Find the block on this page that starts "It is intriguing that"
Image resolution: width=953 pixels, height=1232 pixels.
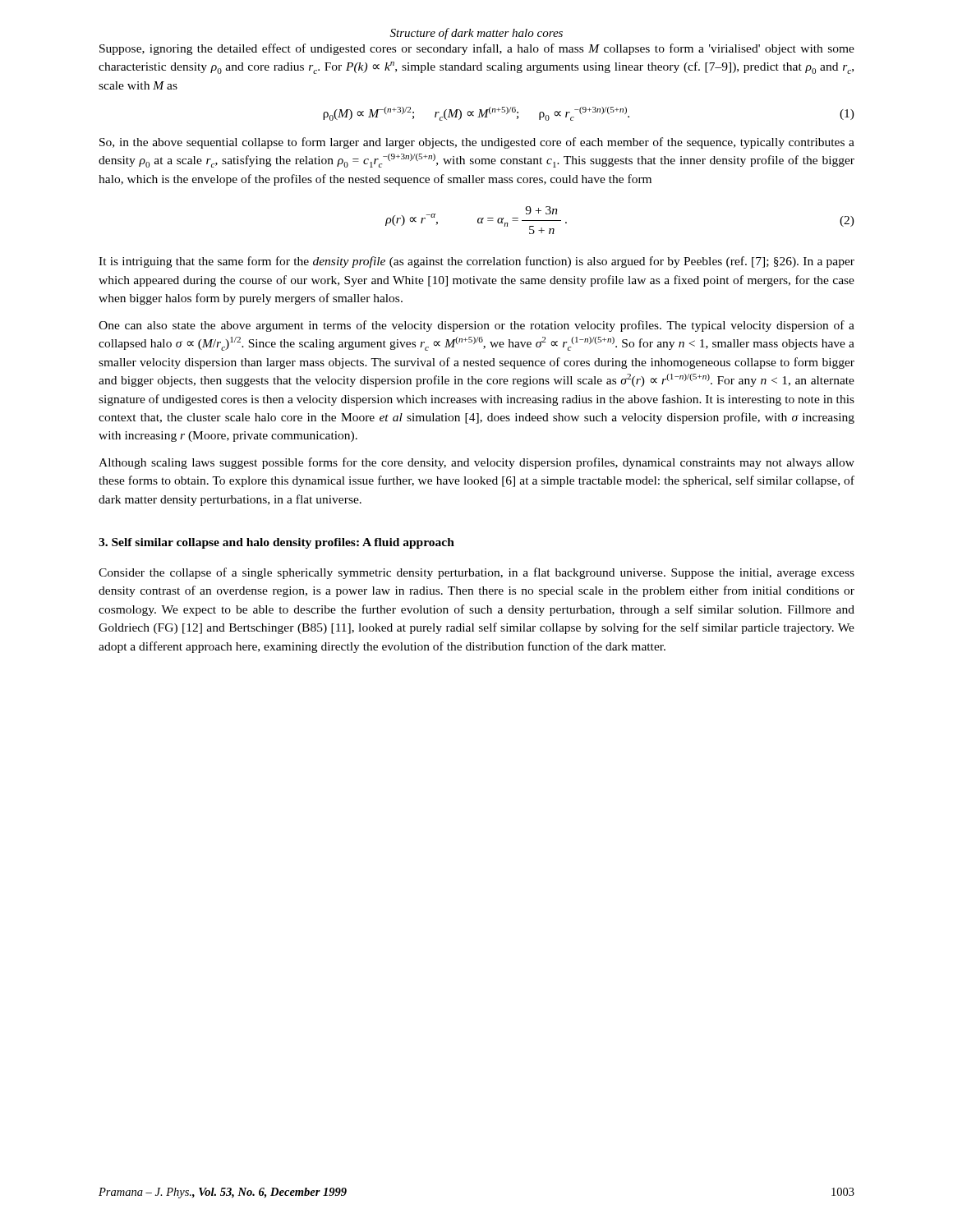[476, 280]
